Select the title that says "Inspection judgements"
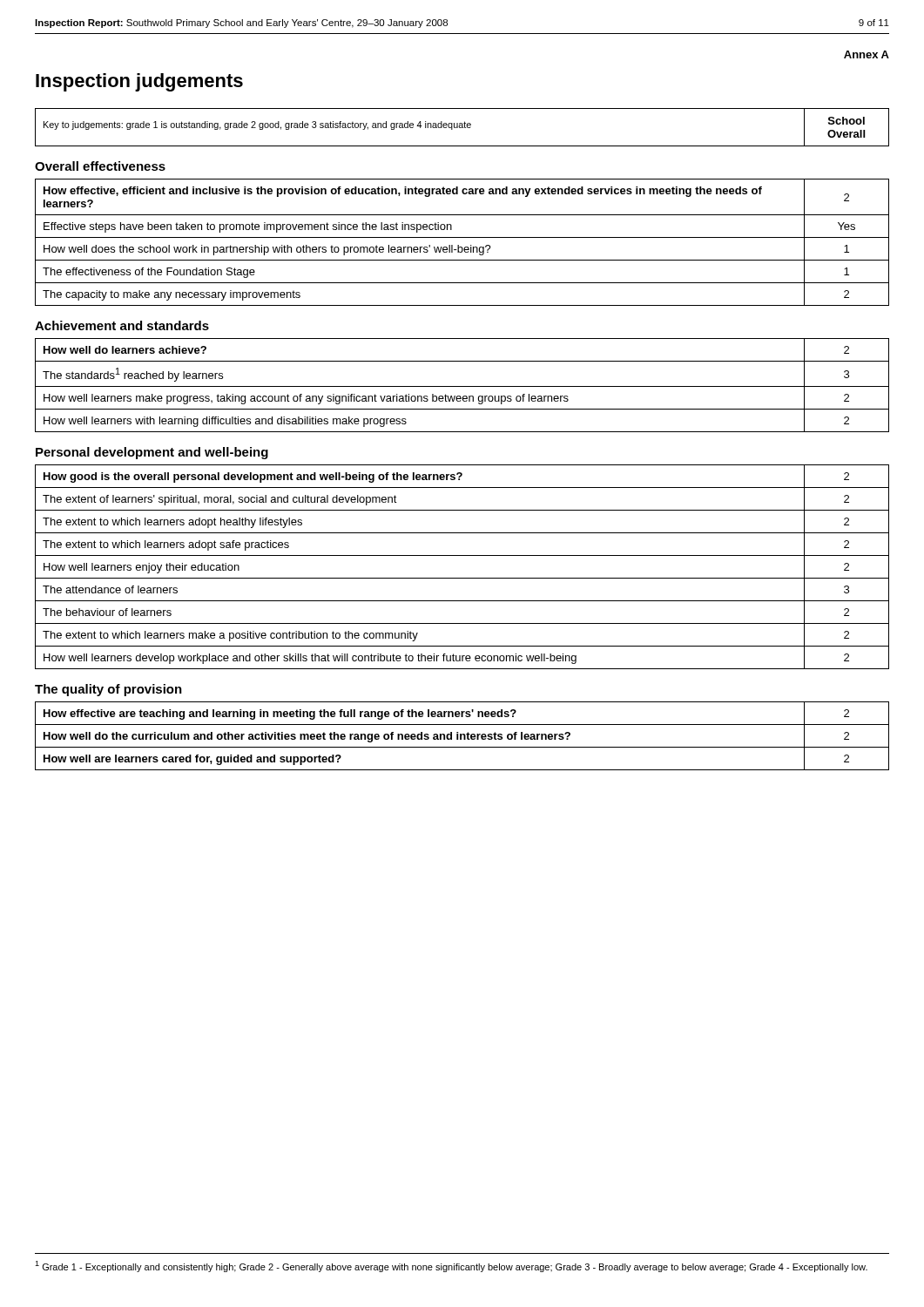Screen dimensions: 1307x924 (x=139, y=82)
